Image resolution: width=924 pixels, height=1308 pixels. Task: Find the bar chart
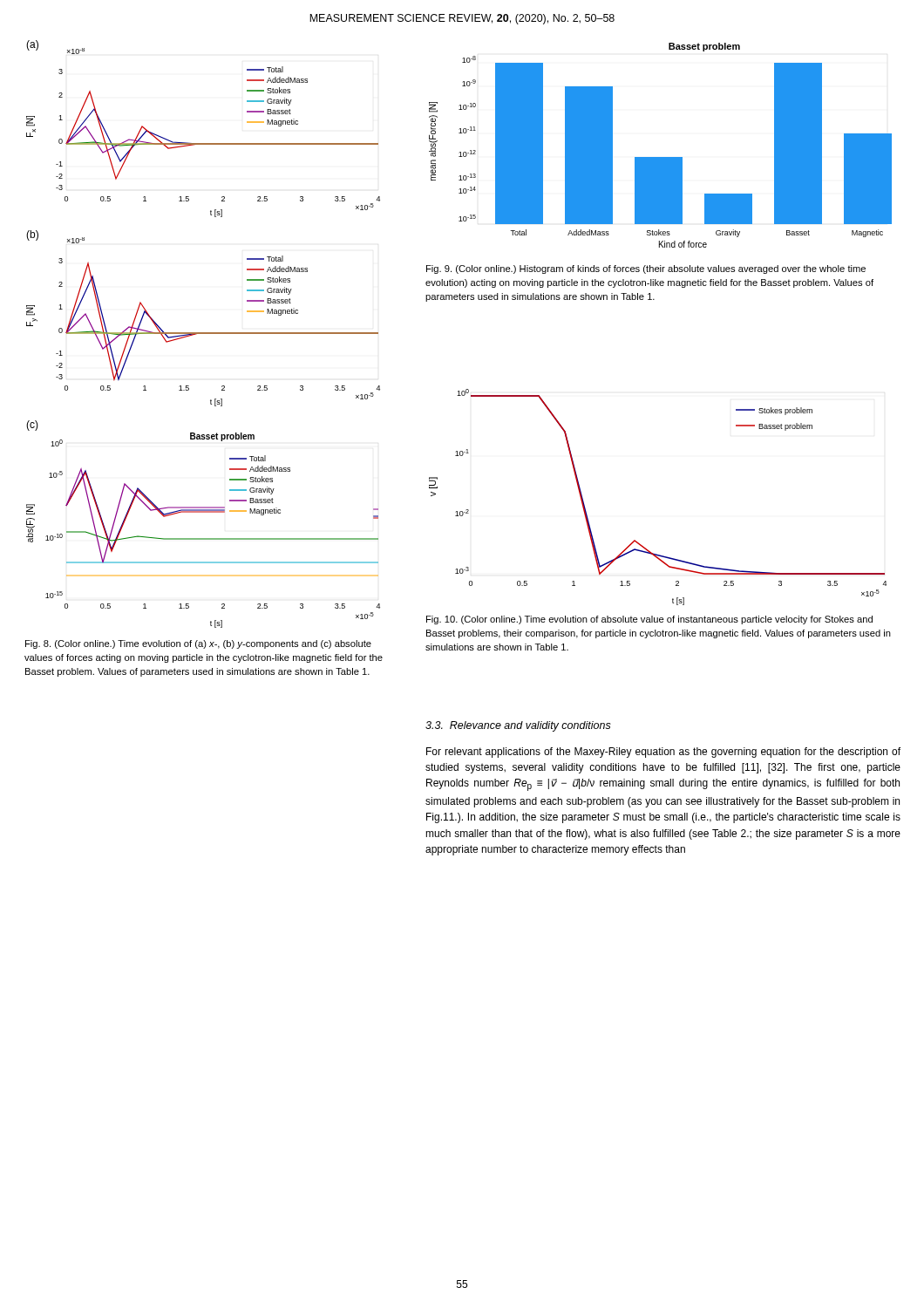point(663,147)
